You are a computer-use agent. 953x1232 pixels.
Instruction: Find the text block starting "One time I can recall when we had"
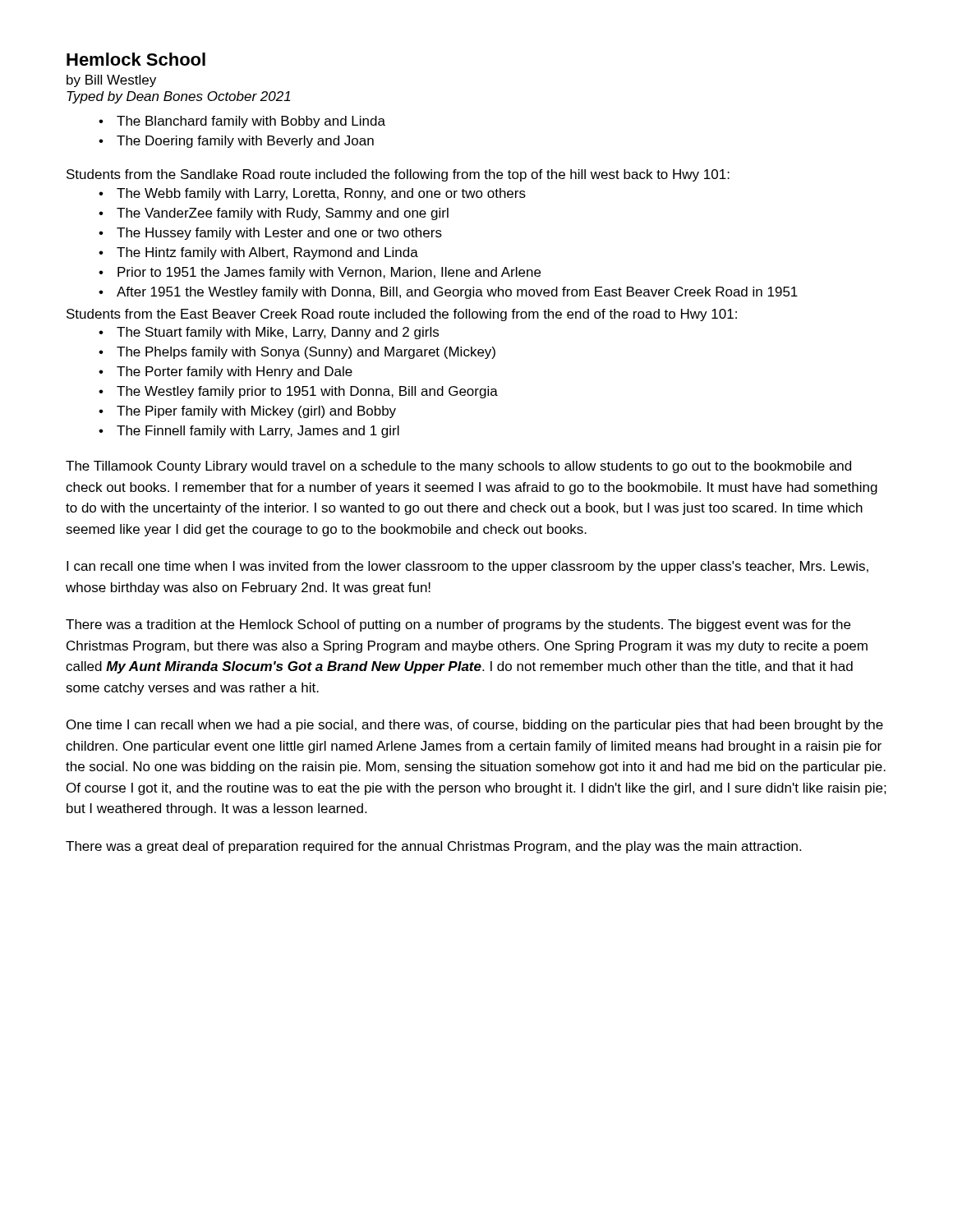click(x=476, y=767)
